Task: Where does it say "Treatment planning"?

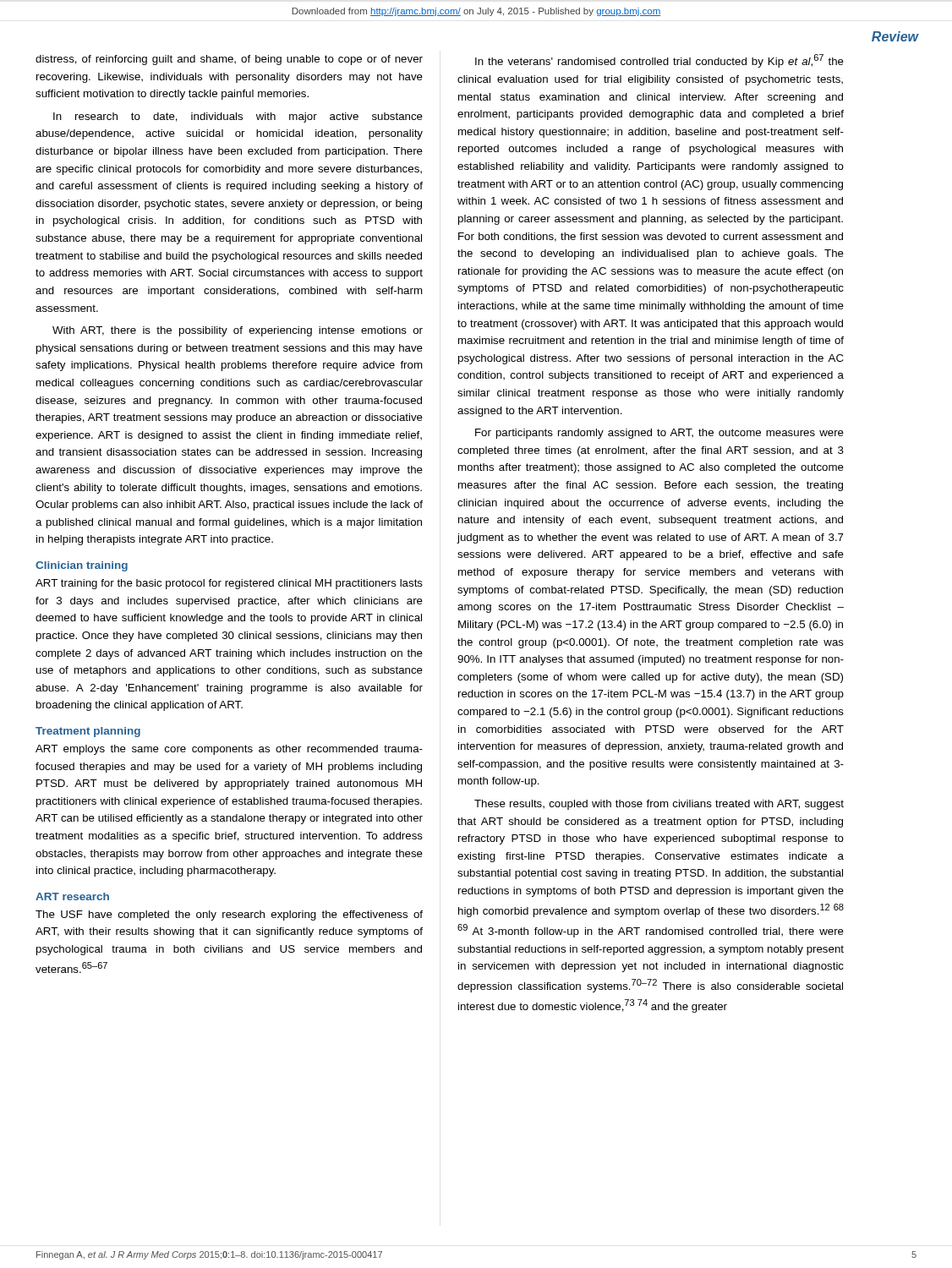Action: point(88,731)
